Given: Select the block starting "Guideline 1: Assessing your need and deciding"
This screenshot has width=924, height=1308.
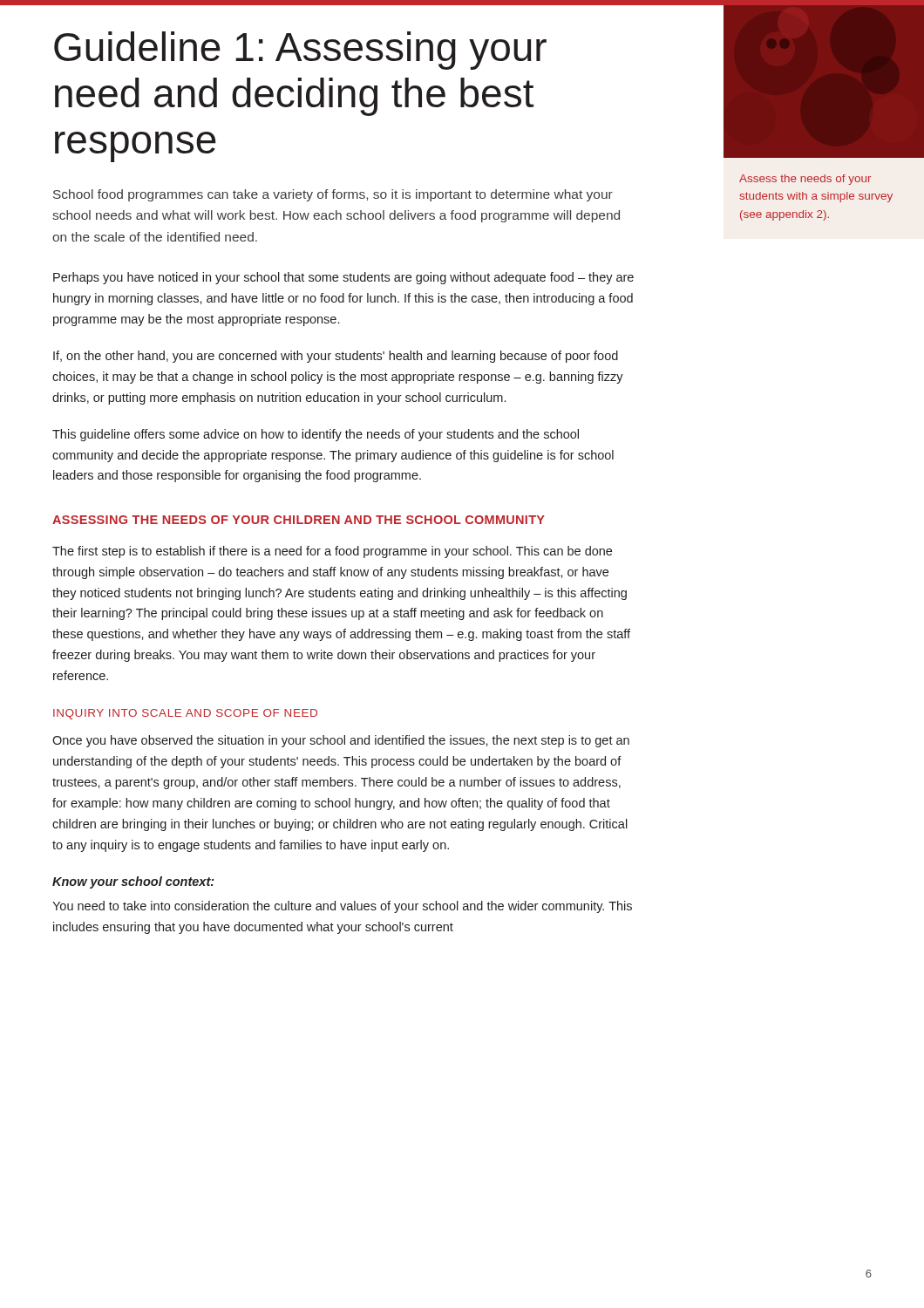Looking at the screenshot, I should click(340, 94).
